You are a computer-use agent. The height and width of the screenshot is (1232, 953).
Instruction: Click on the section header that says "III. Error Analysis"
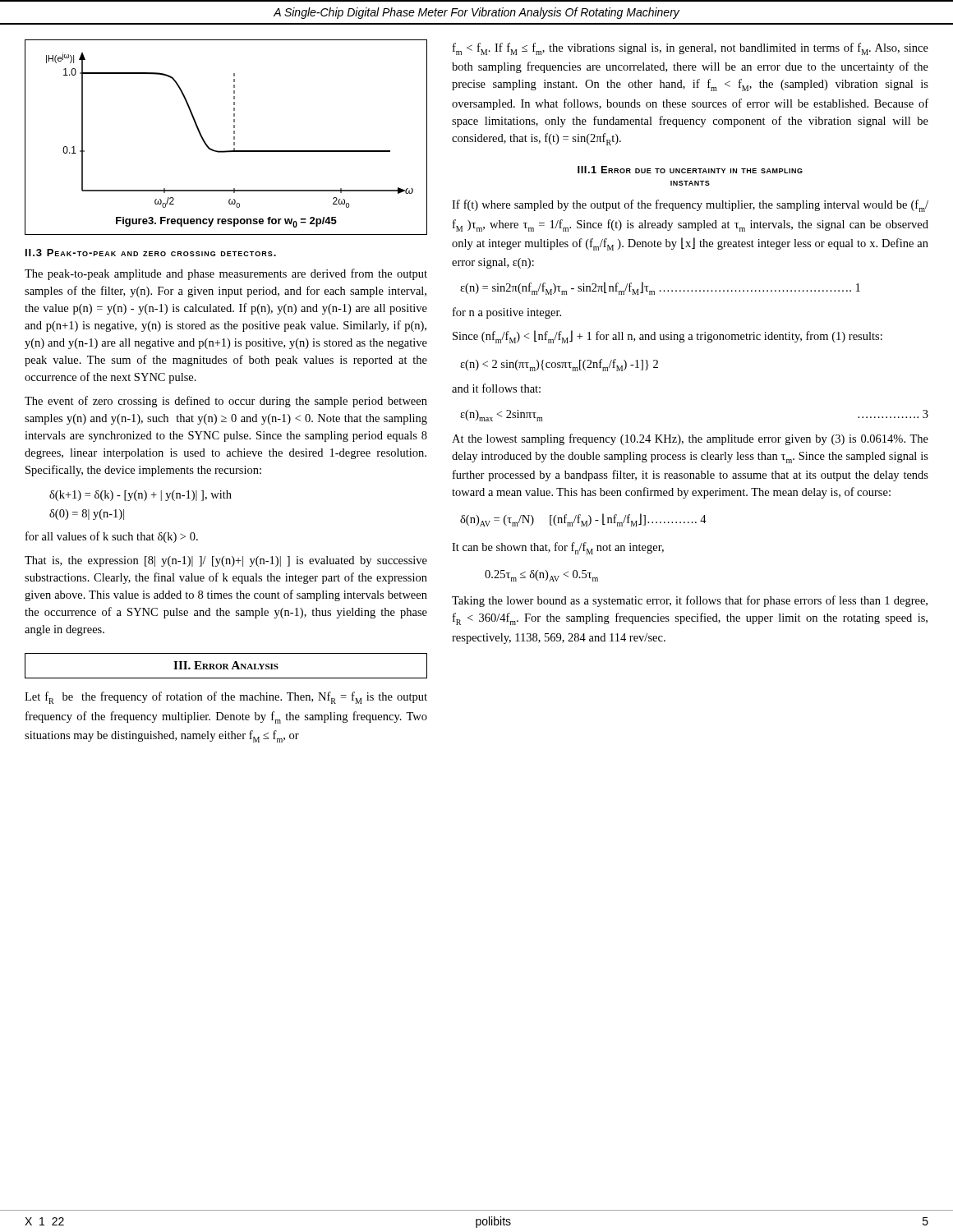(226, 665)
